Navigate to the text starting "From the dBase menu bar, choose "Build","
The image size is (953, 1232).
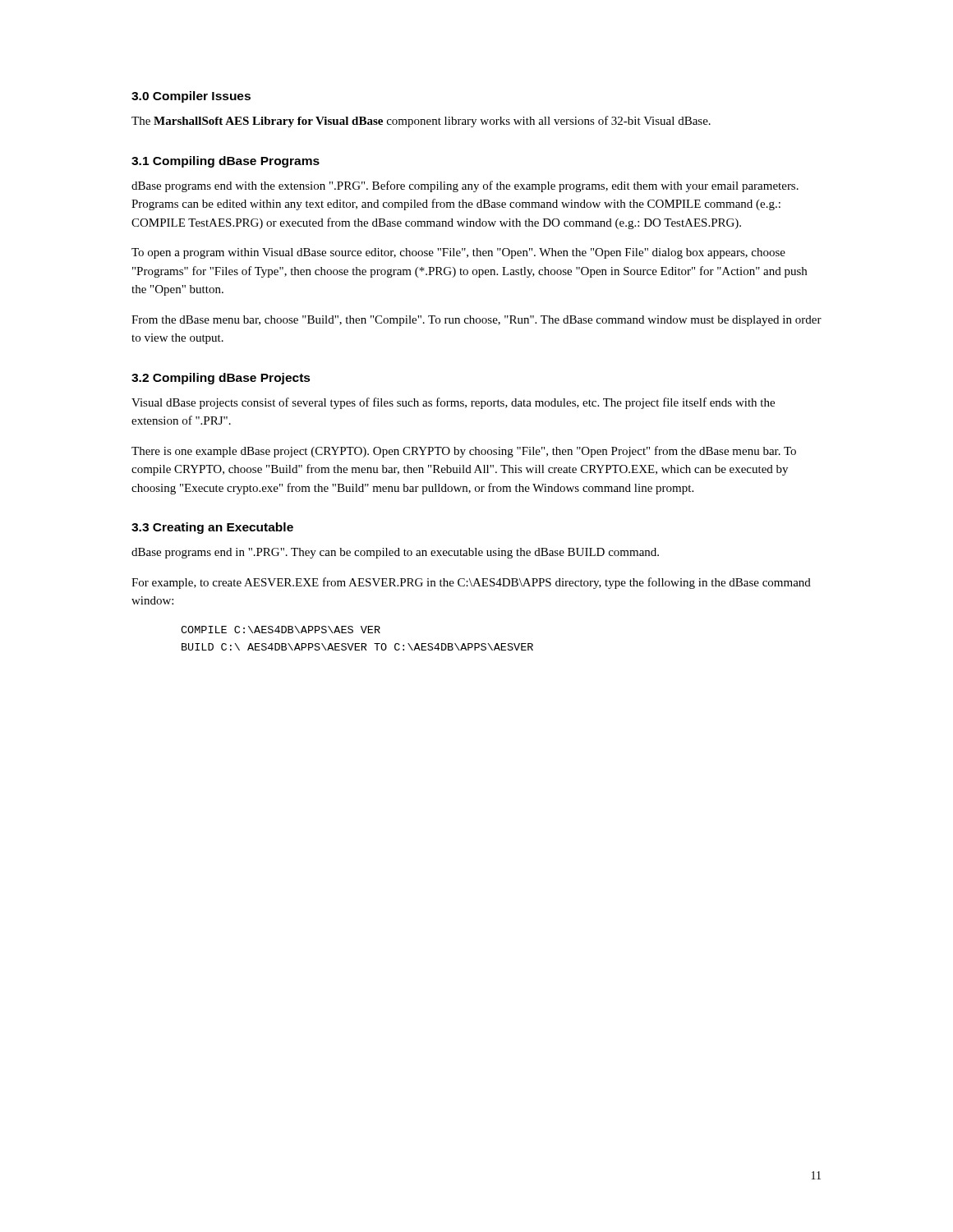pyautogui.click(x=476, y=328)
